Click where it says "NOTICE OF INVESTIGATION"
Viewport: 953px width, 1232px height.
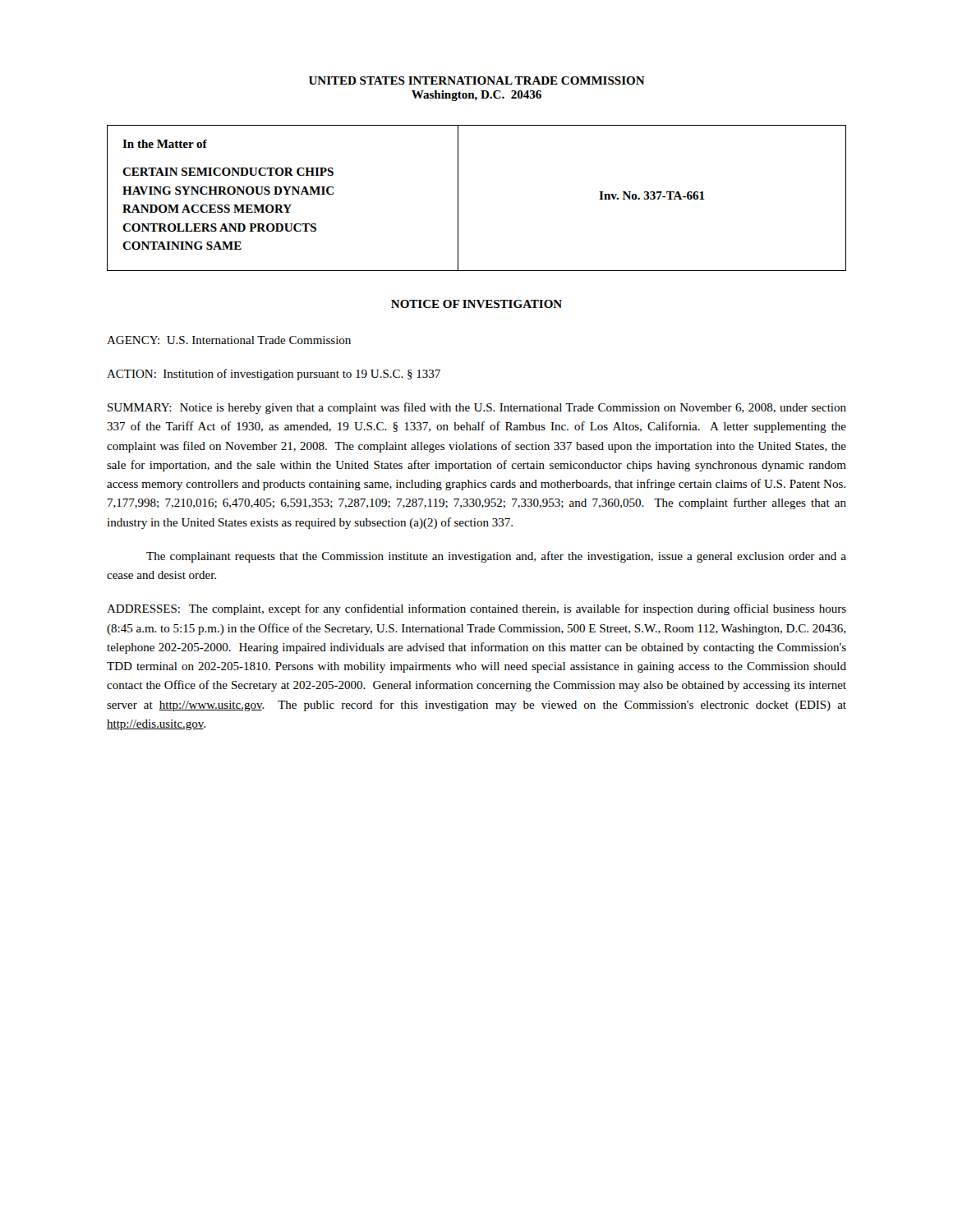[476, 304]
